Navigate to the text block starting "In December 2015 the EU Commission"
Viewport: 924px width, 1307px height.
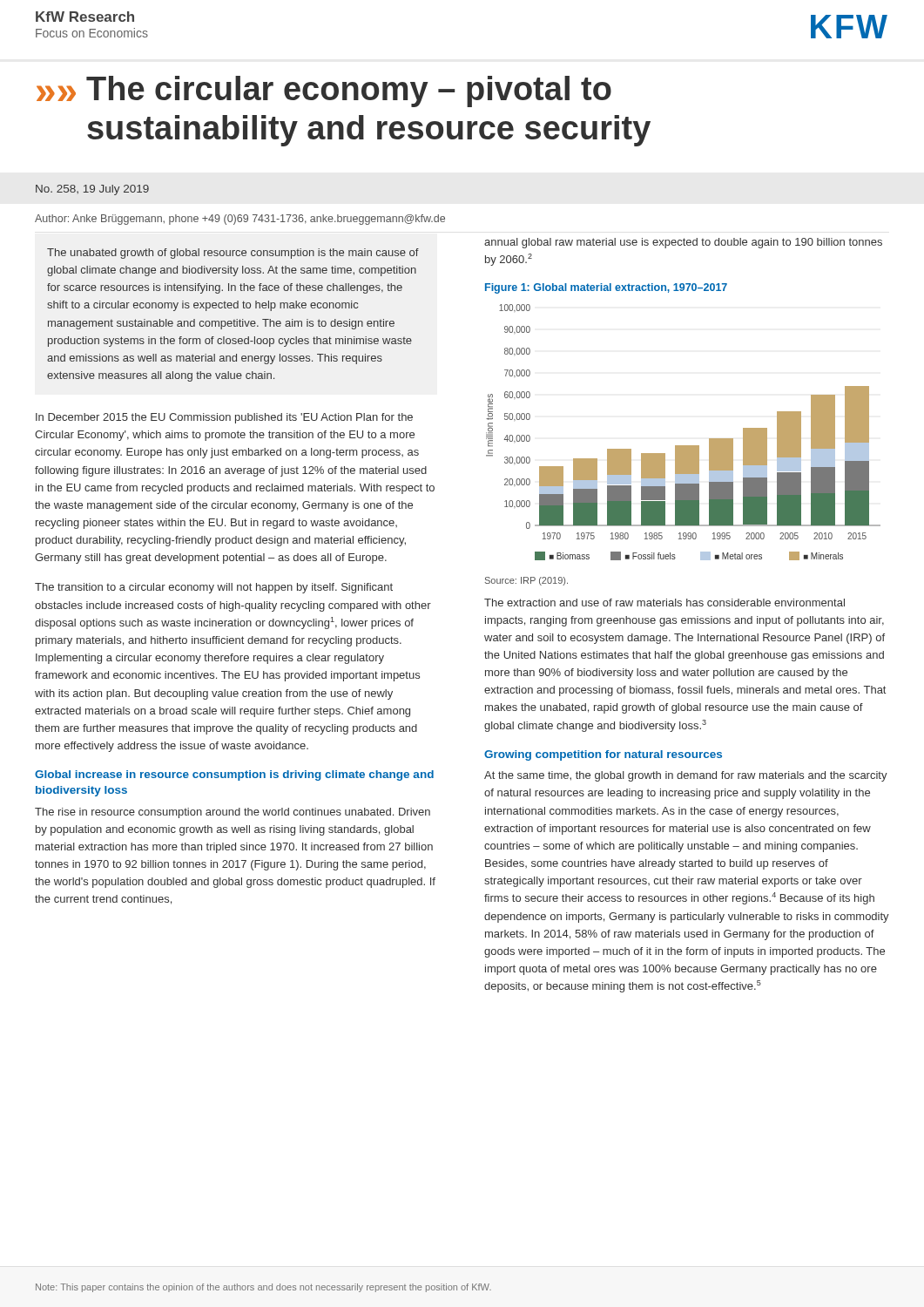pos(235,487)
